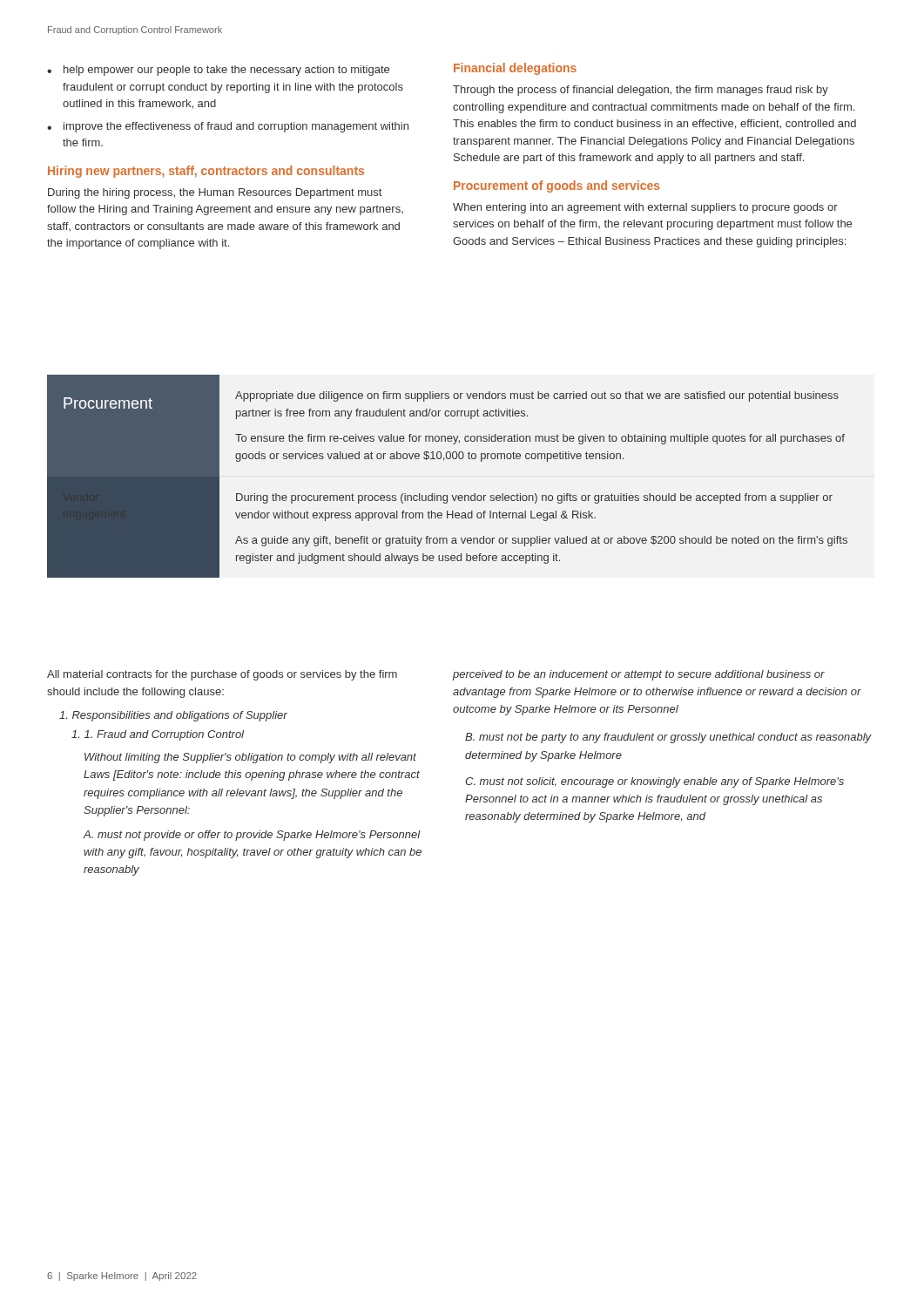
Task: Where is the passage that starts "A. must not provide or"?
Action: coord(253,852)
